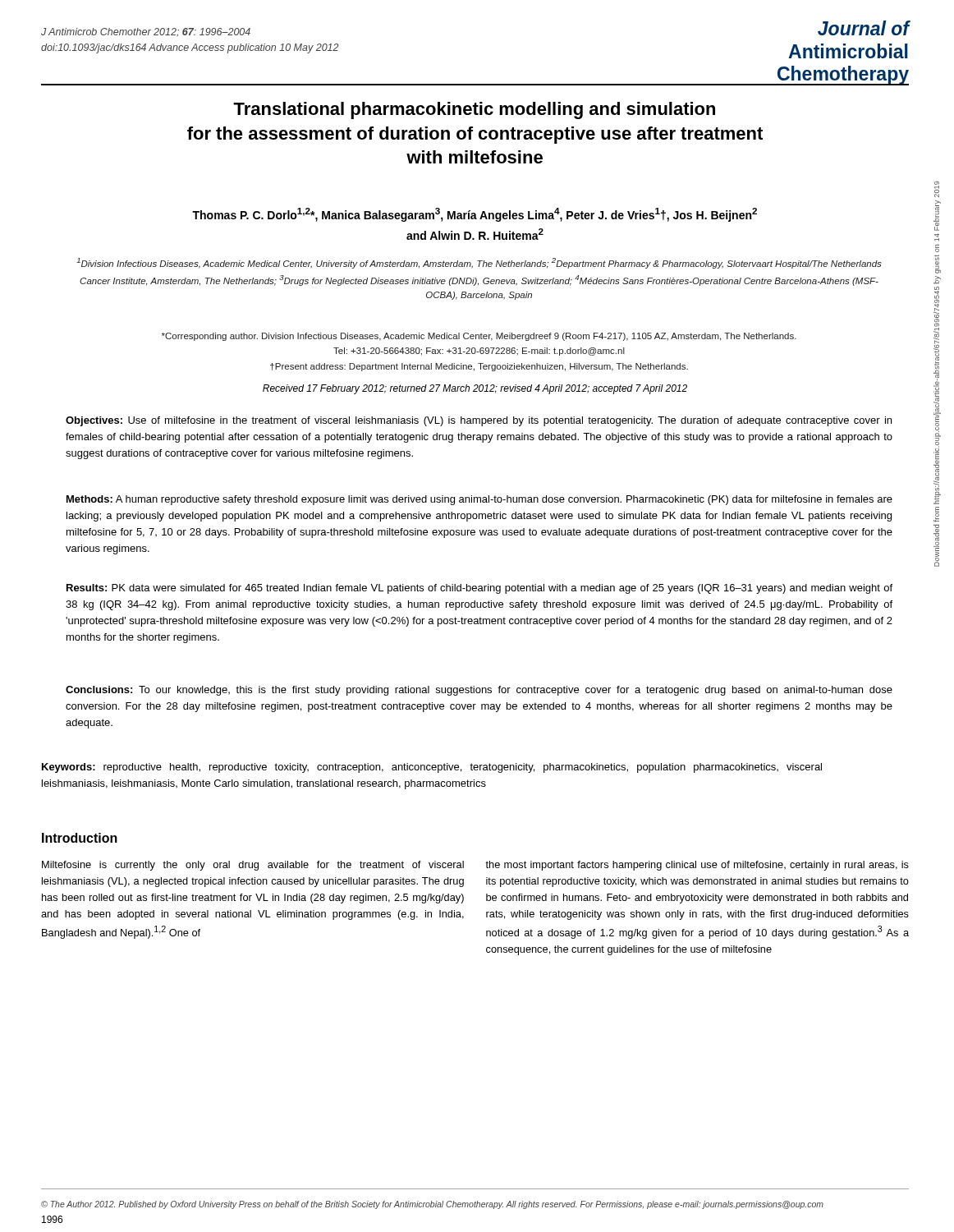Select the title

pos(475,133)
